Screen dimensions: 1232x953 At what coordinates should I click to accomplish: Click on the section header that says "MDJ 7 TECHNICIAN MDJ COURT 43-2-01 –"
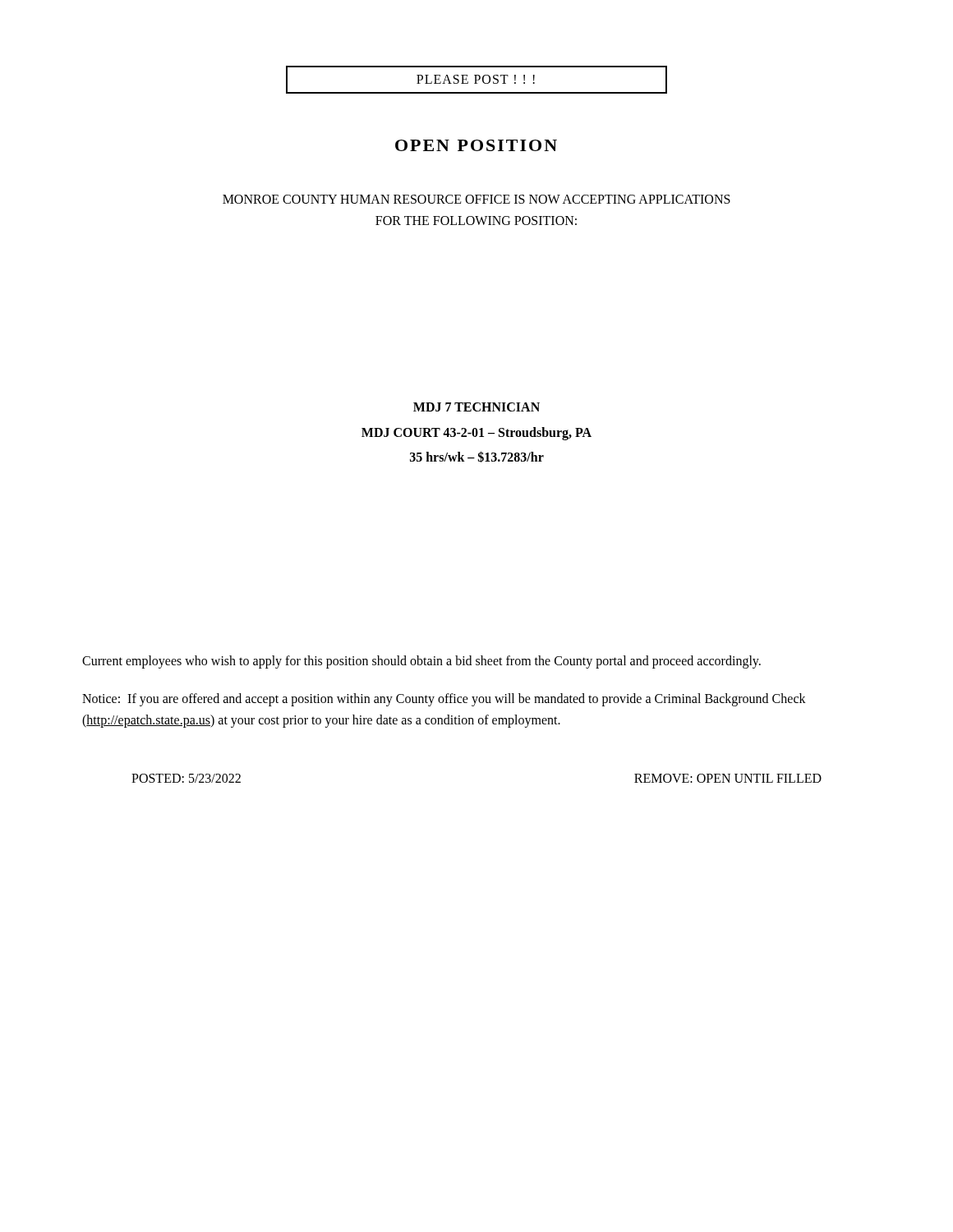[x=476, y=432]
